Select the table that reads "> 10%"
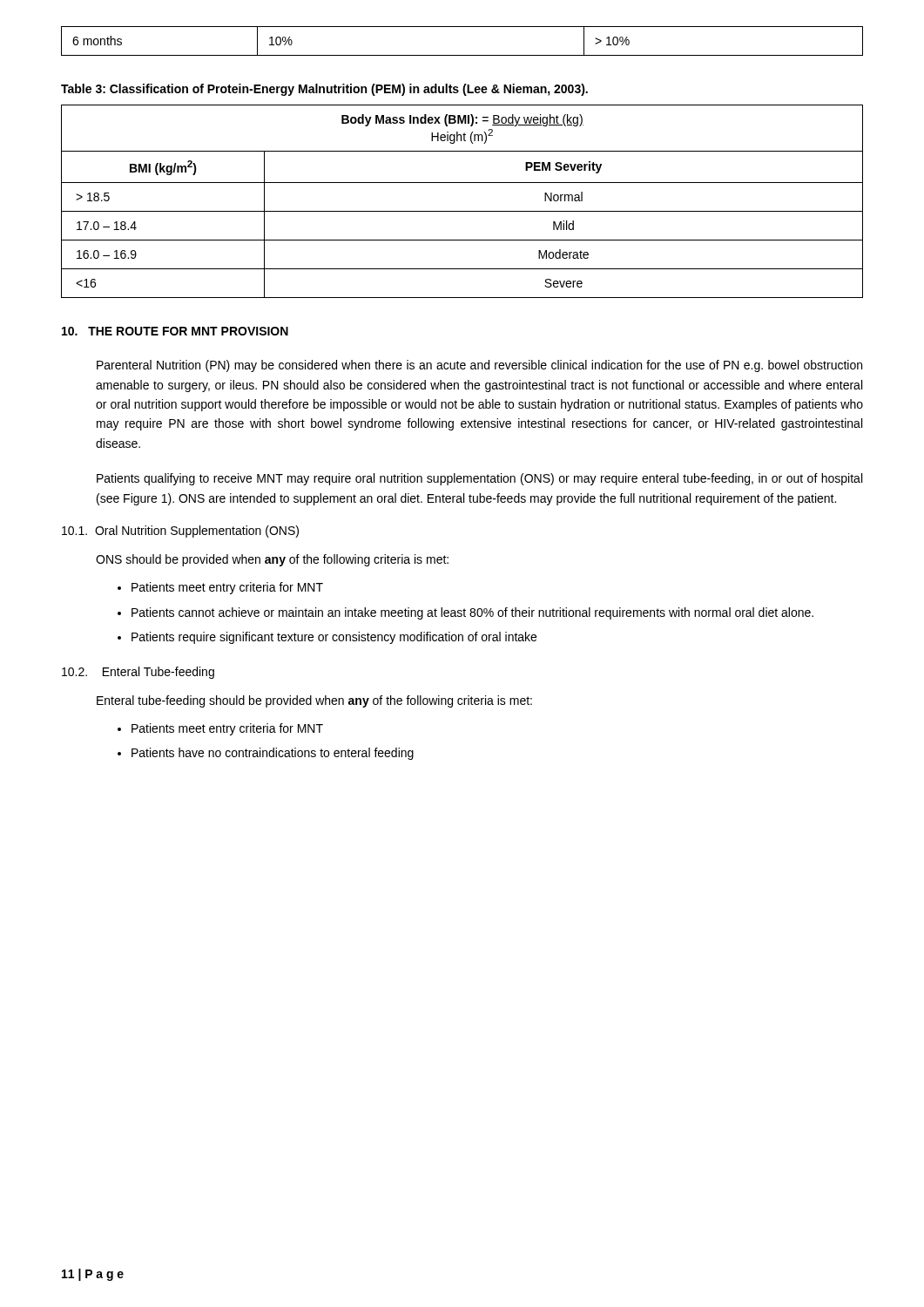 pos(462,41)
